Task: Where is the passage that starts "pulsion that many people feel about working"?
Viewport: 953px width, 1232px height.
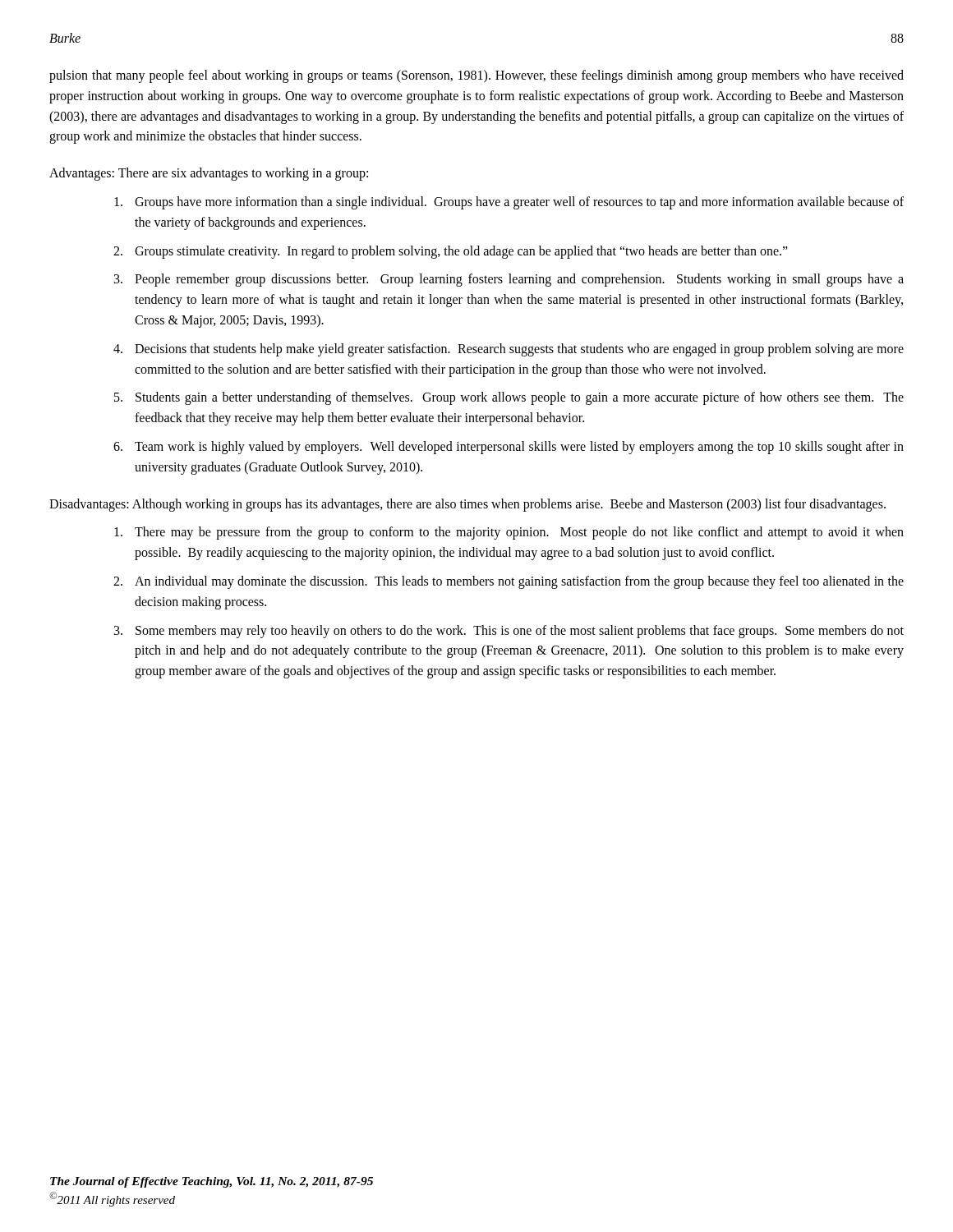Action: pyautogui.click(x=476, y=106)
